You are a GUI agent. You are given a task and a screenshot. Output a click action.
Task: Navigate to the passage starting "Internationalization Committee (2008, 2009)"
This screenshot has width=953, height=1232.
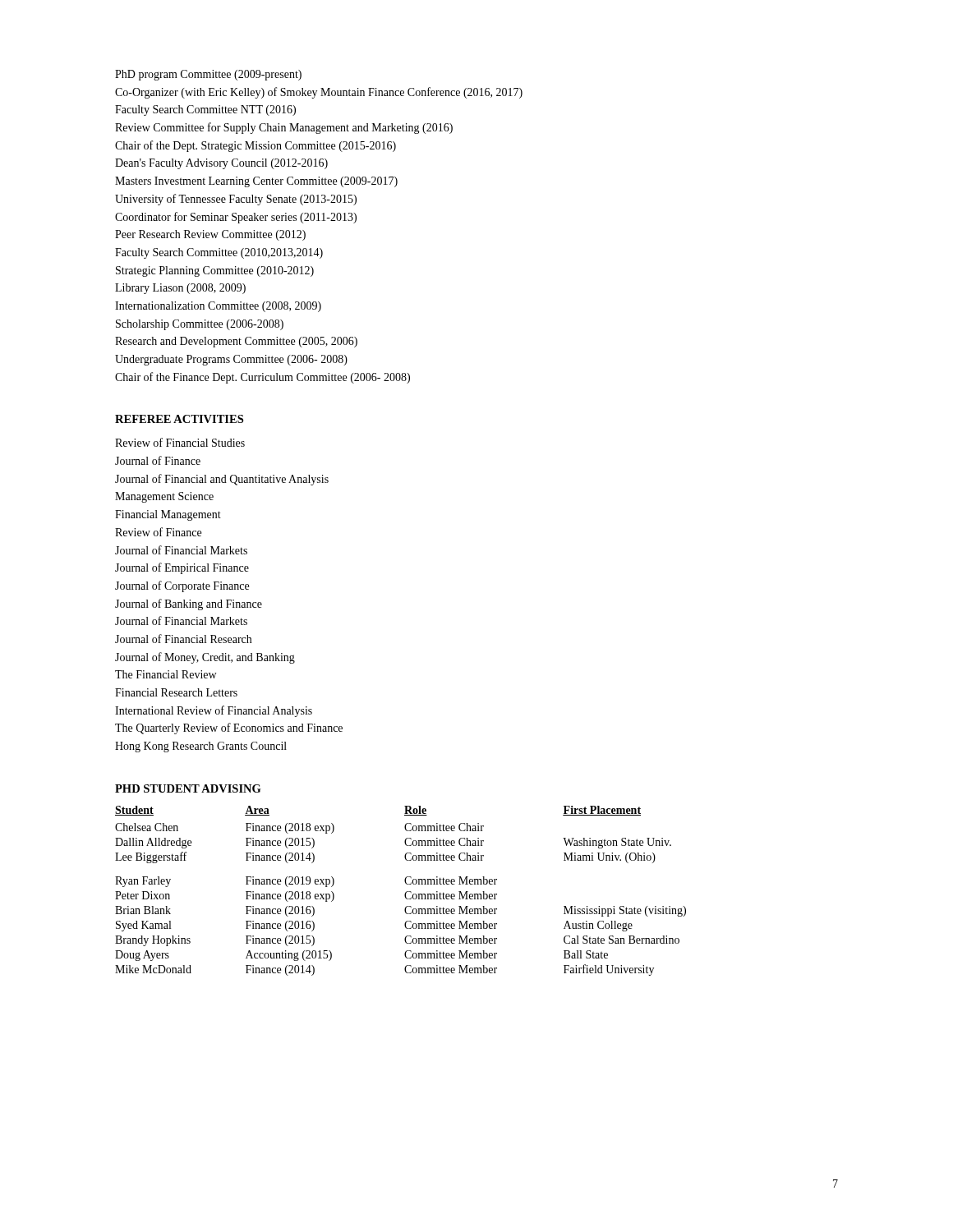[218, 306]
